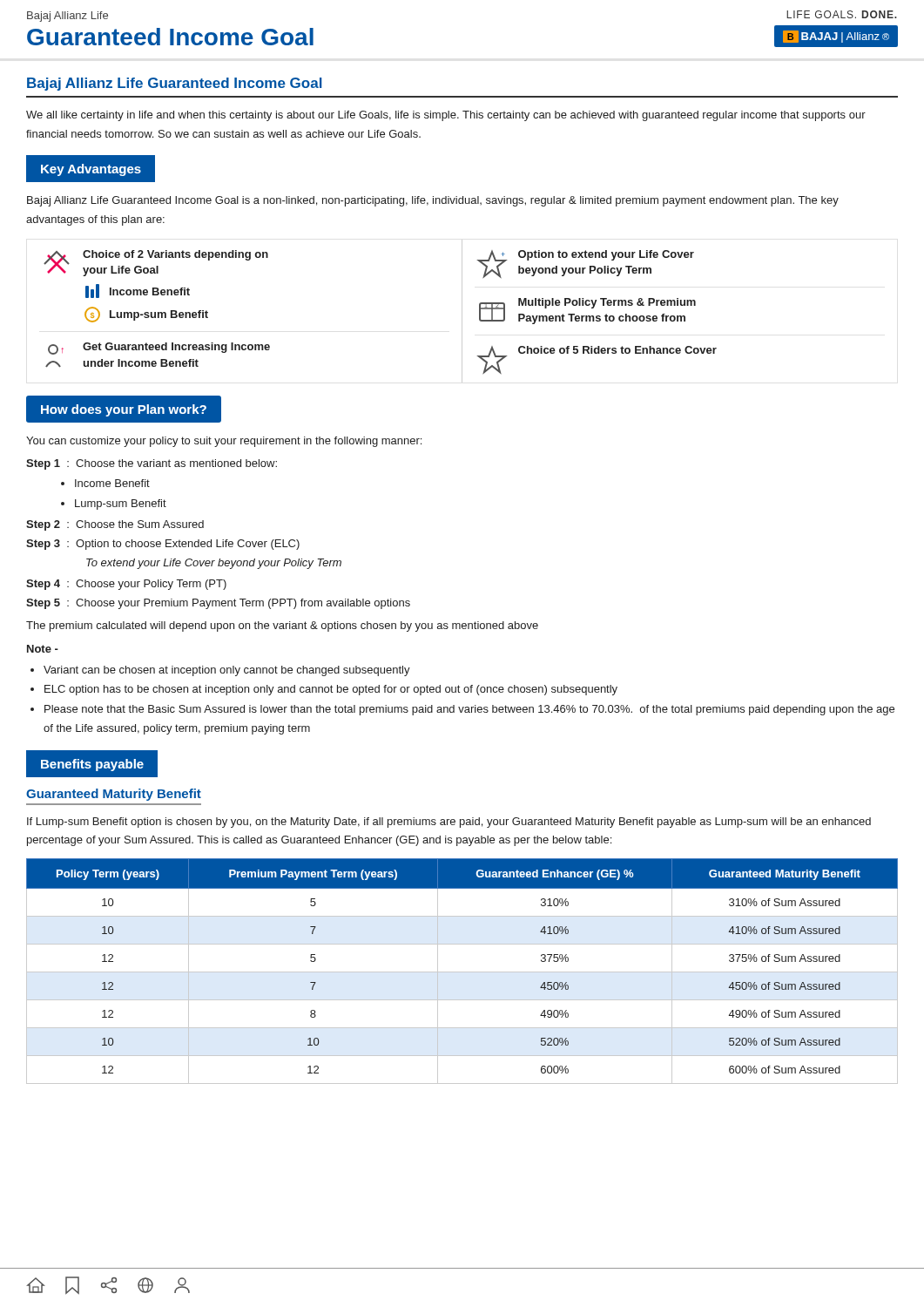Viewport: 924px width, 1307px height.
Task: Click the passage that begins "Choice of 2 Variants depending onyour Life Goal"
Action: (x=176, y=286)
